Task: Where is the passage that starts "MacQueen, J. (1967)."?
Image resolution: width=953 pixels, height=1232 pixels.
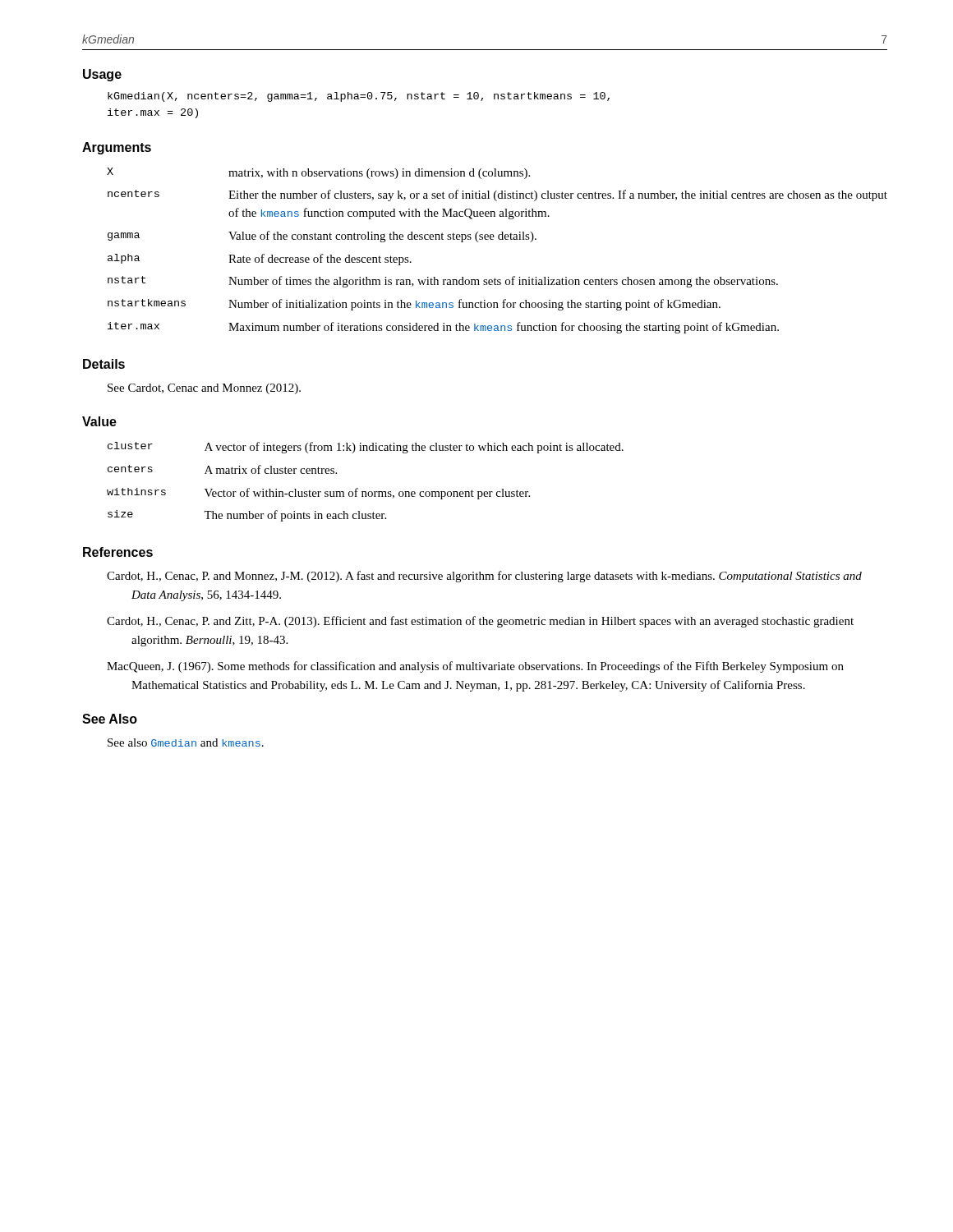Action: (475, 675)
